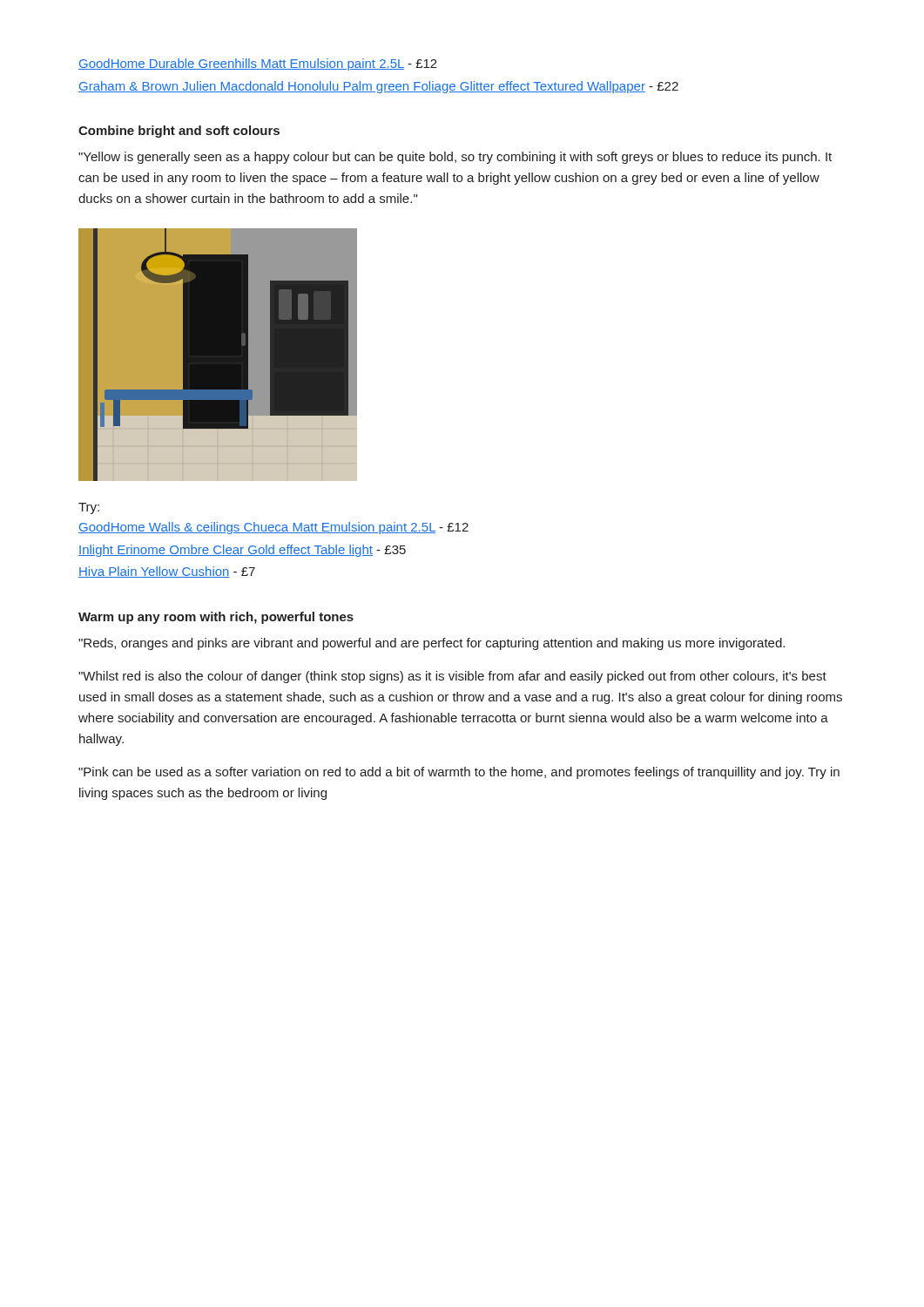This screenshot has height=1307, width=924.
Task: Point to the text starting "Warm up any room with rich,"
Action: (x=216, y=616)
